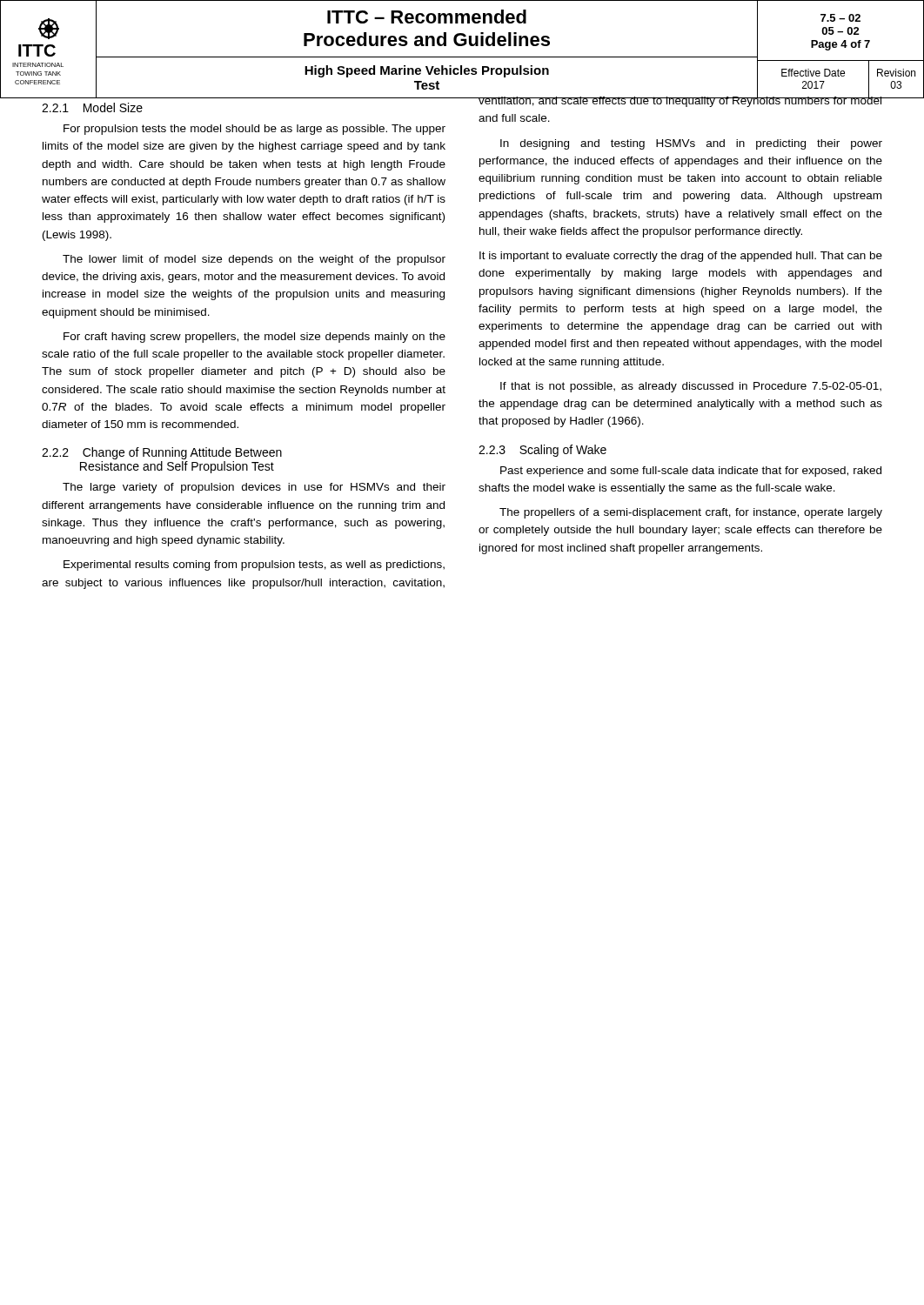Click on the element starting "In designing and"
The height and width of the screenshot is (1305, 924).
click(x=680, y=187)
